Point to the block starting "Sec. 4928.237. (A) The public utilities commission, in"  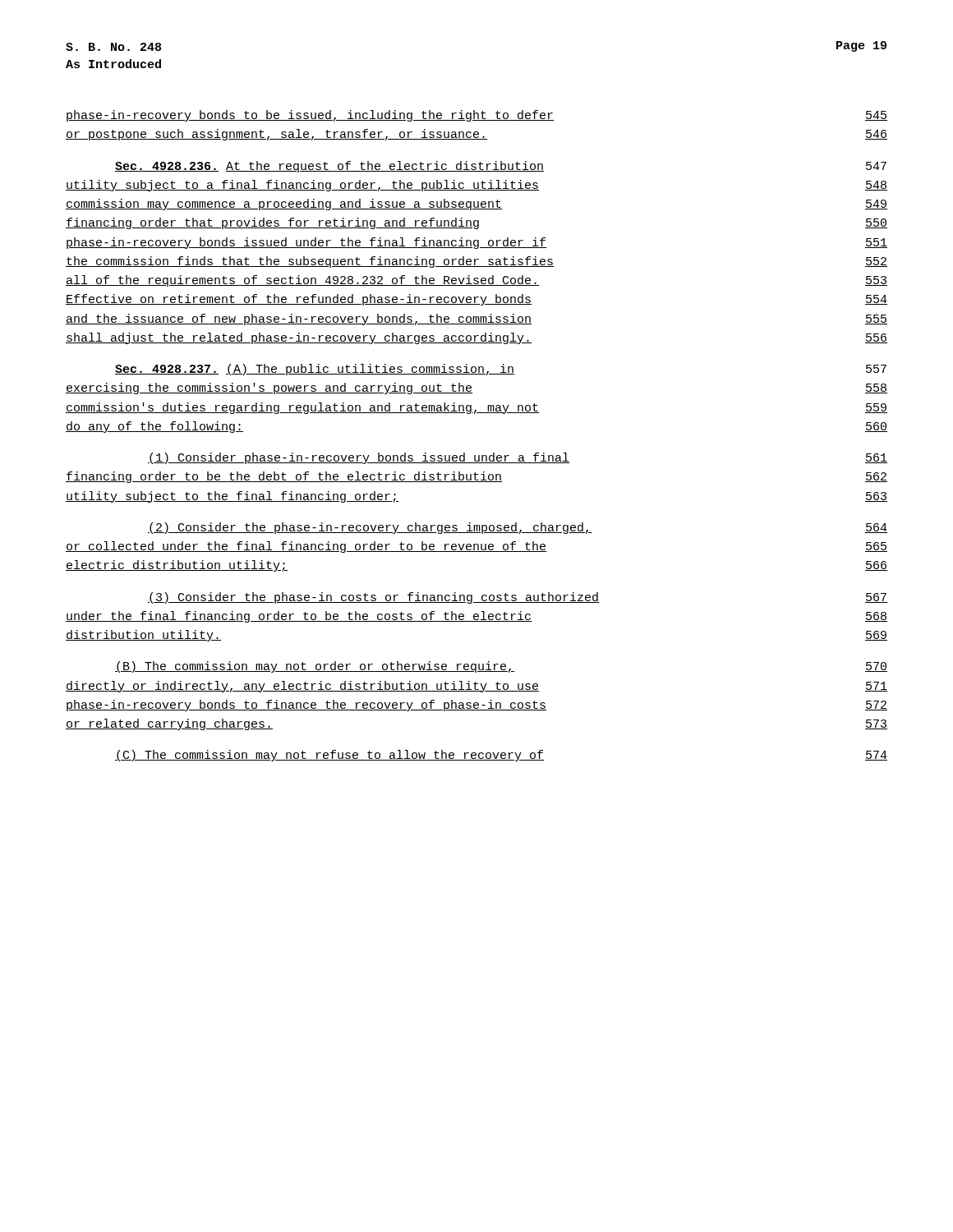click(x=476, y=399)
